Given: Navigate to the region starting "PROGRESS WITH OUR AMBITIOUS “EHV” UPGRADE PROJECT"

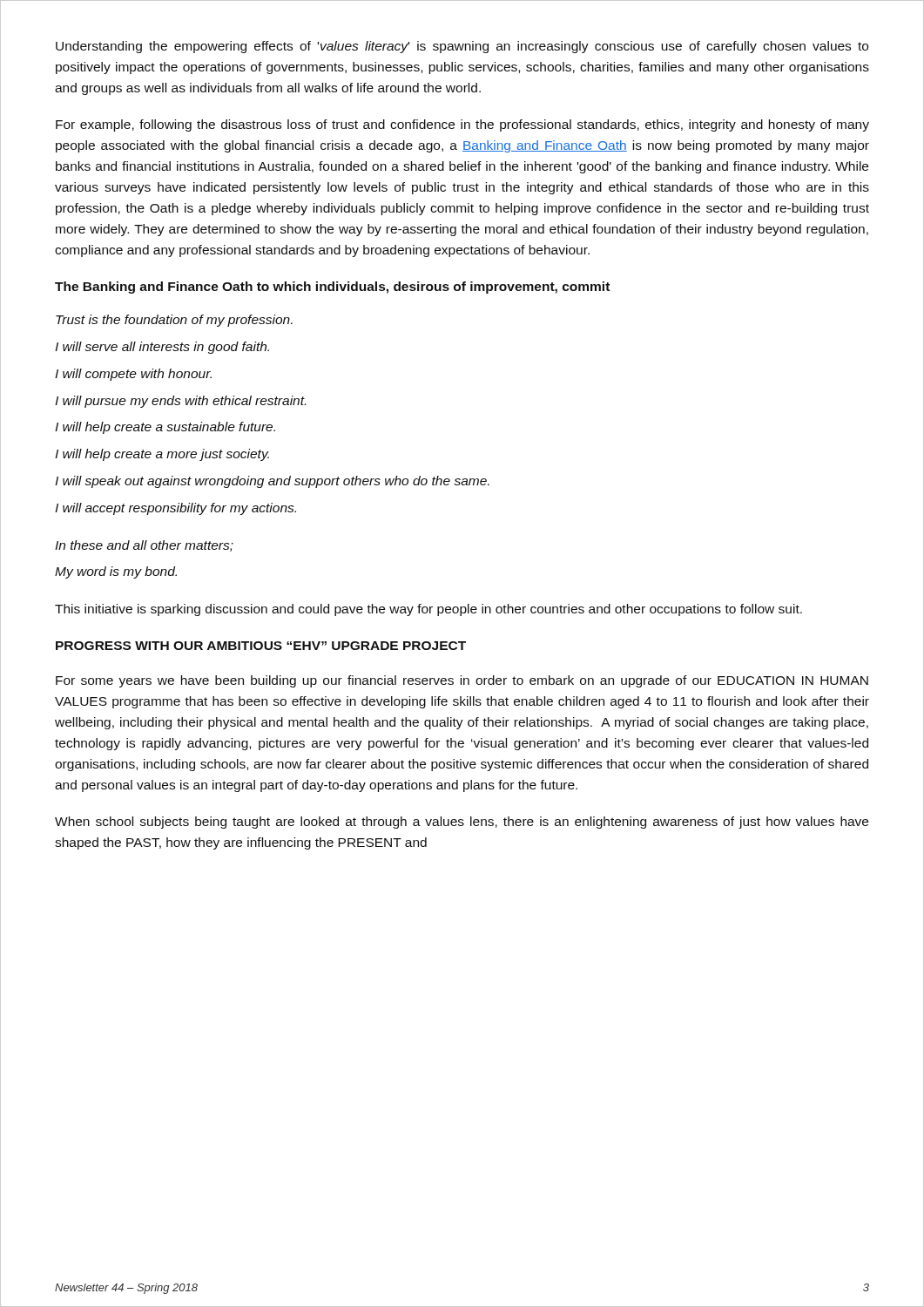Looking at the screenshot, I should [462, 646].
